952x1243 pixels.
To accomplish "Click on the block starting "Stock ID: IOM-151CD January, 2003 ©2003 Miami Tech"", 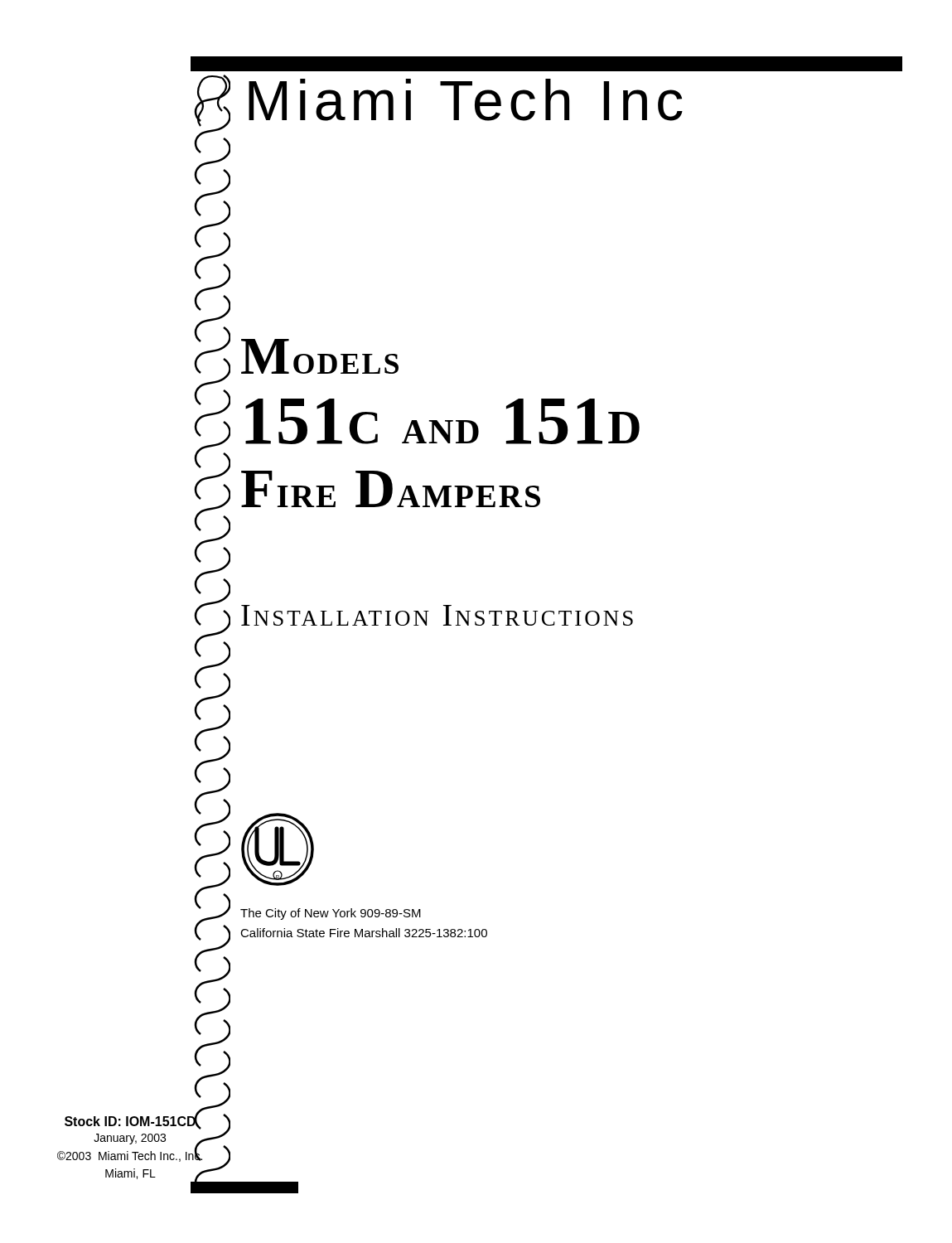I will pyautogui.click(x=130, y=1149).
